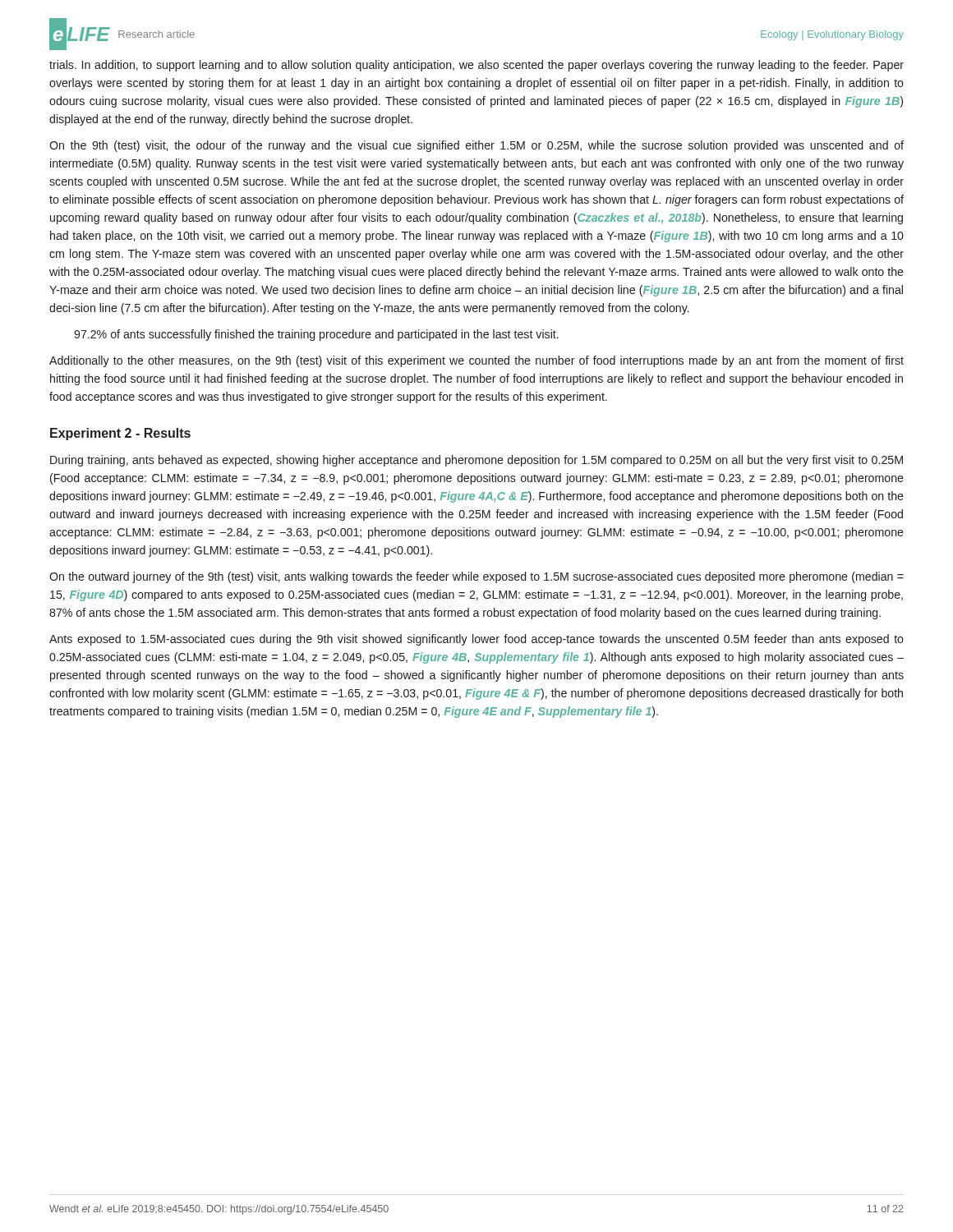Point to the block beginning "Additionally to the other"
The height and width of the screenshot is (1232, 953).
(476, 379)
